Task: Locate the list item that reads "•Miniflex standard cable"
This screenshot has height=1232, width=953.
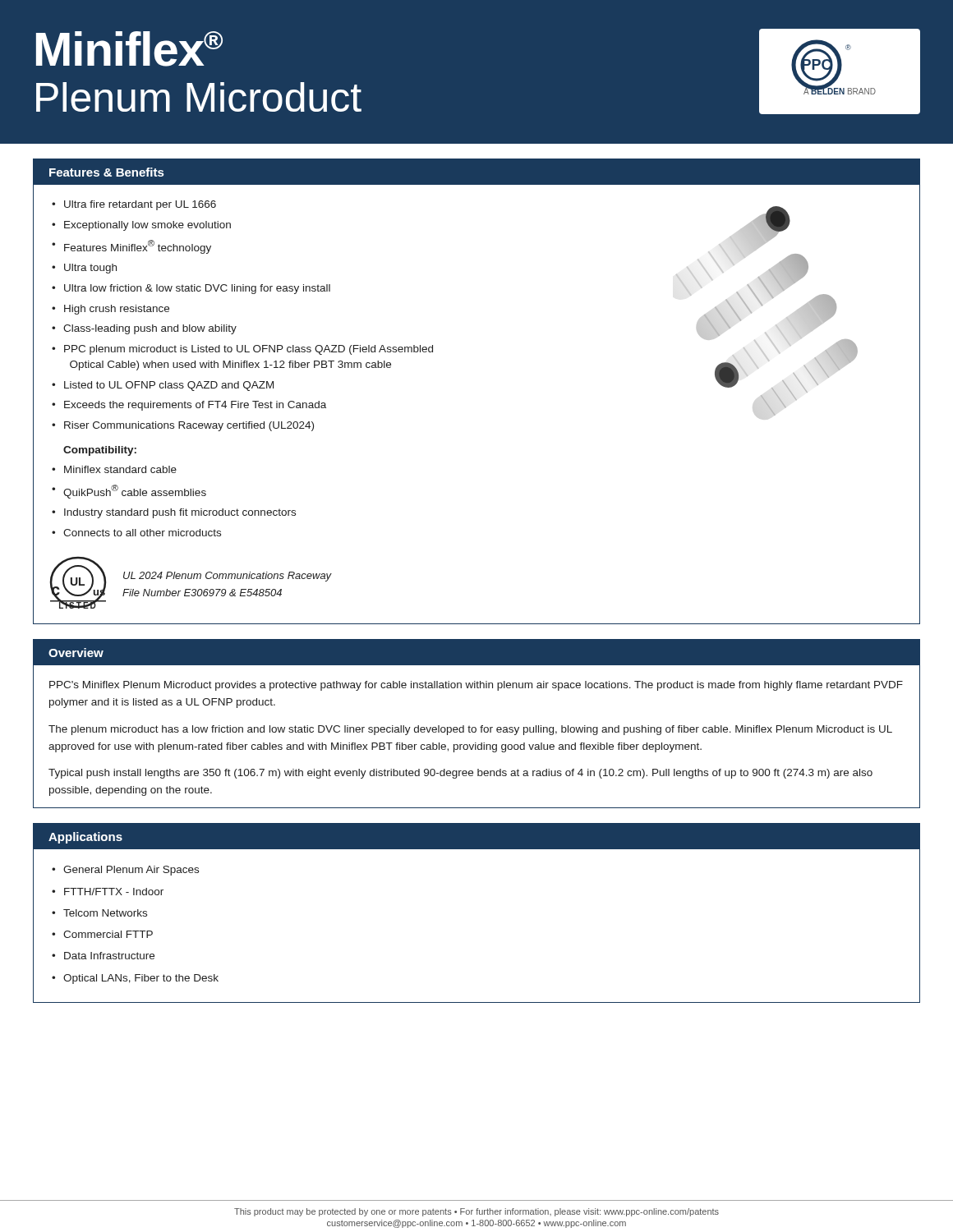Action: 114,469
